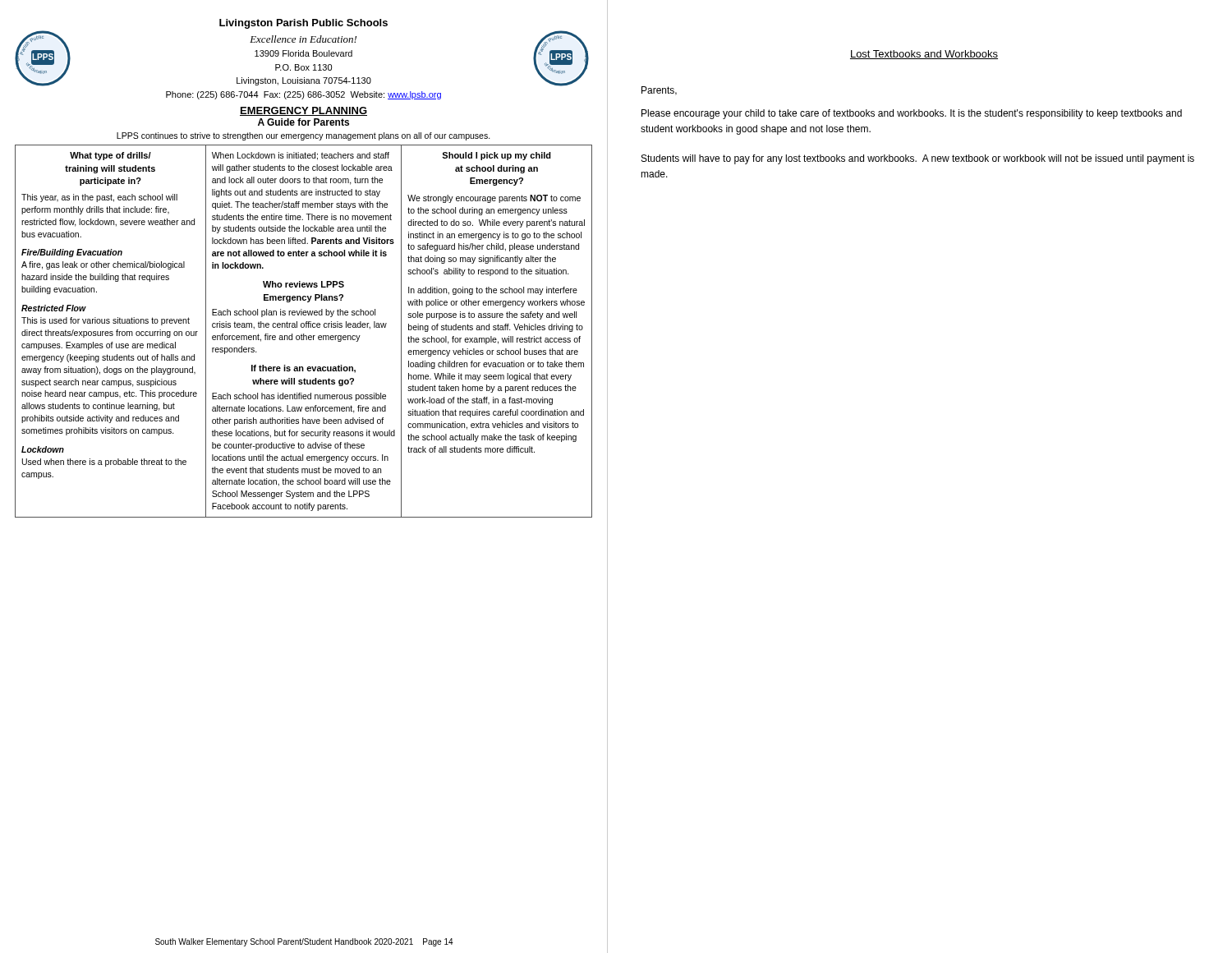Point to the block beginning "Students will have to pay for any"
The width and height of the screenshot is (1232, 953).
918,166
